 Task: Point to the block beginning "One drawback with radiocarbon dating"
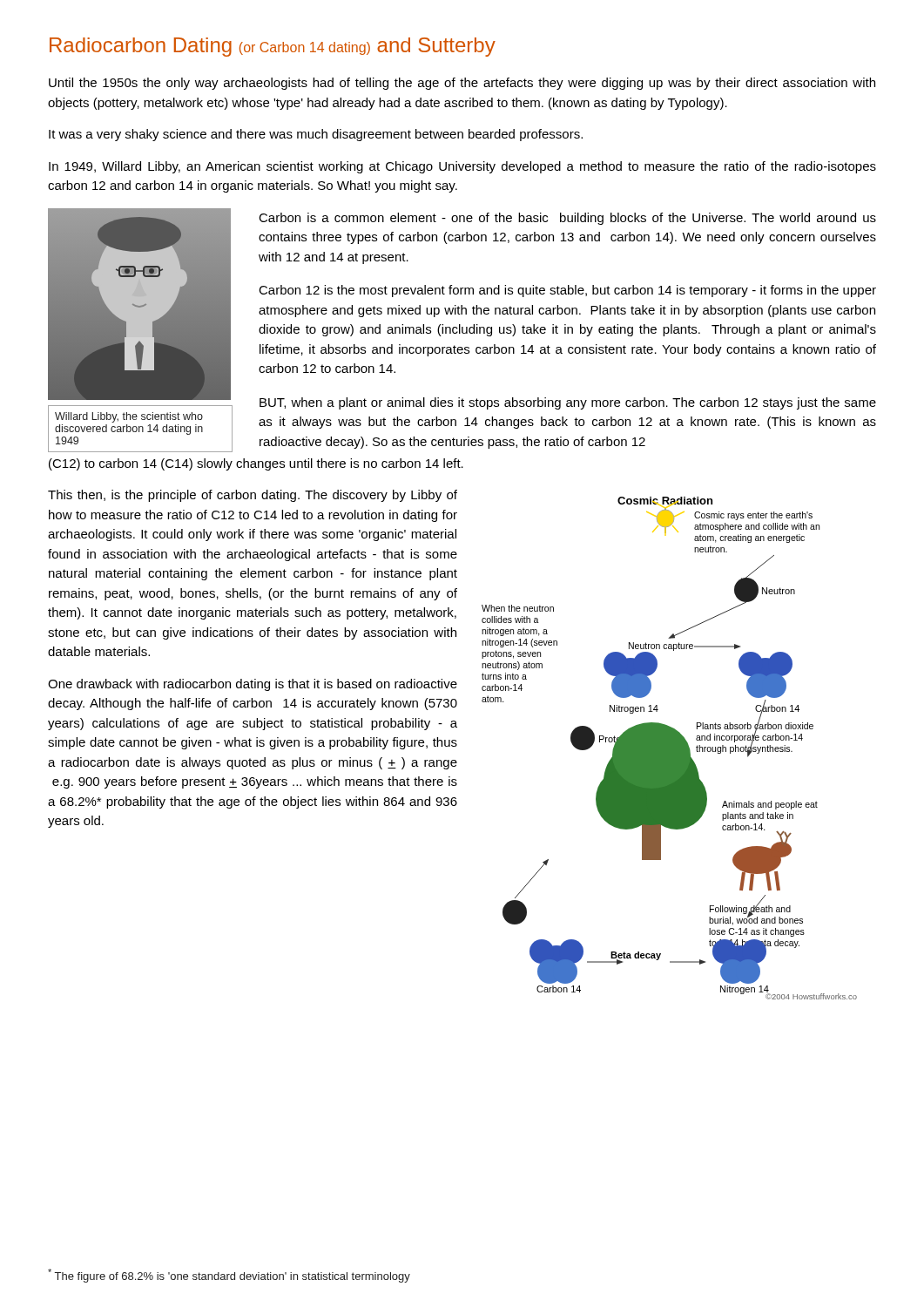[253, 752]
